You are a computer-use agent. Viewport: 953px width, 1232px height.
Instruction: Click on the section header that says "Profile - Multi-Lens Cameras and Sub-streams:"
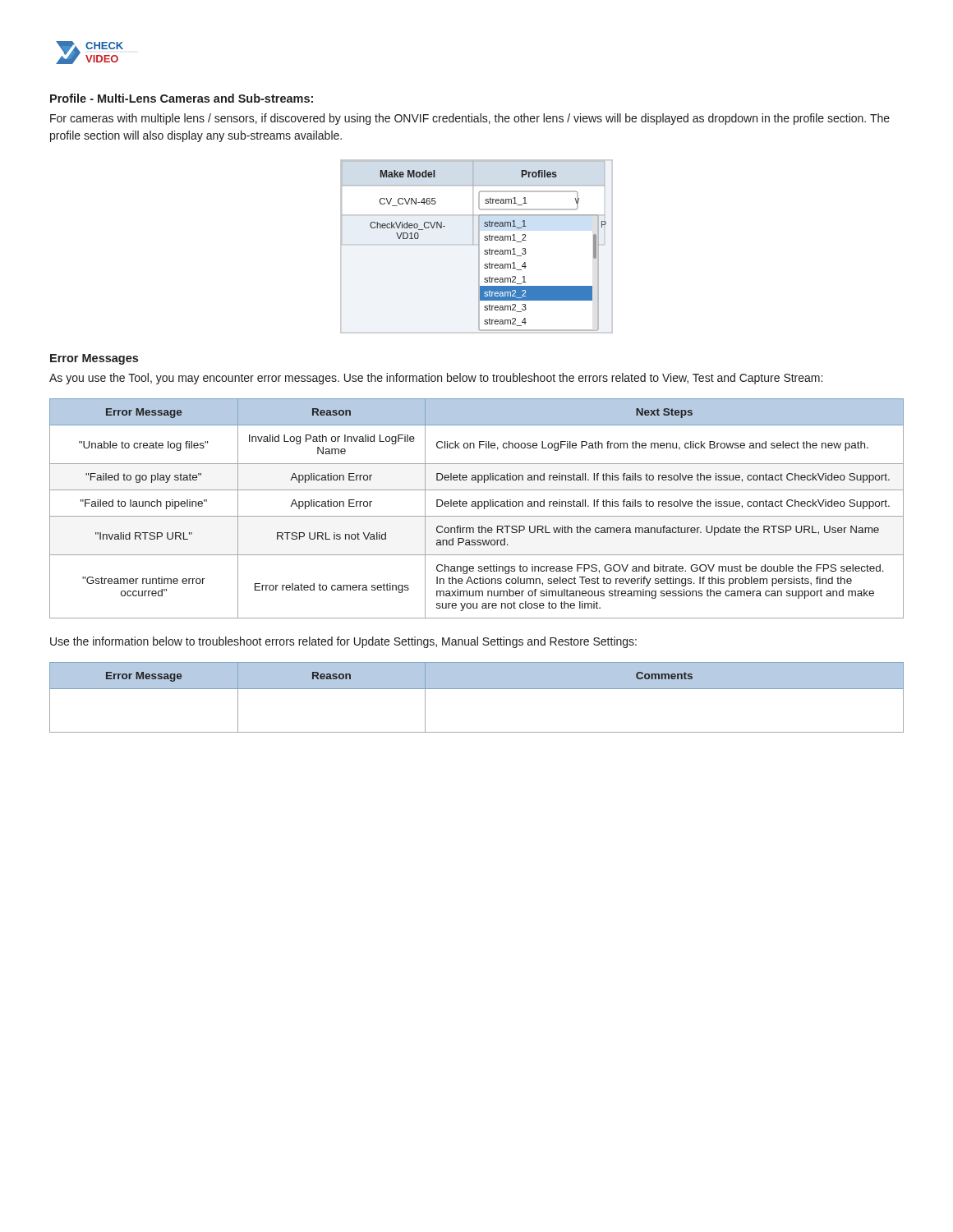[182, 99]
